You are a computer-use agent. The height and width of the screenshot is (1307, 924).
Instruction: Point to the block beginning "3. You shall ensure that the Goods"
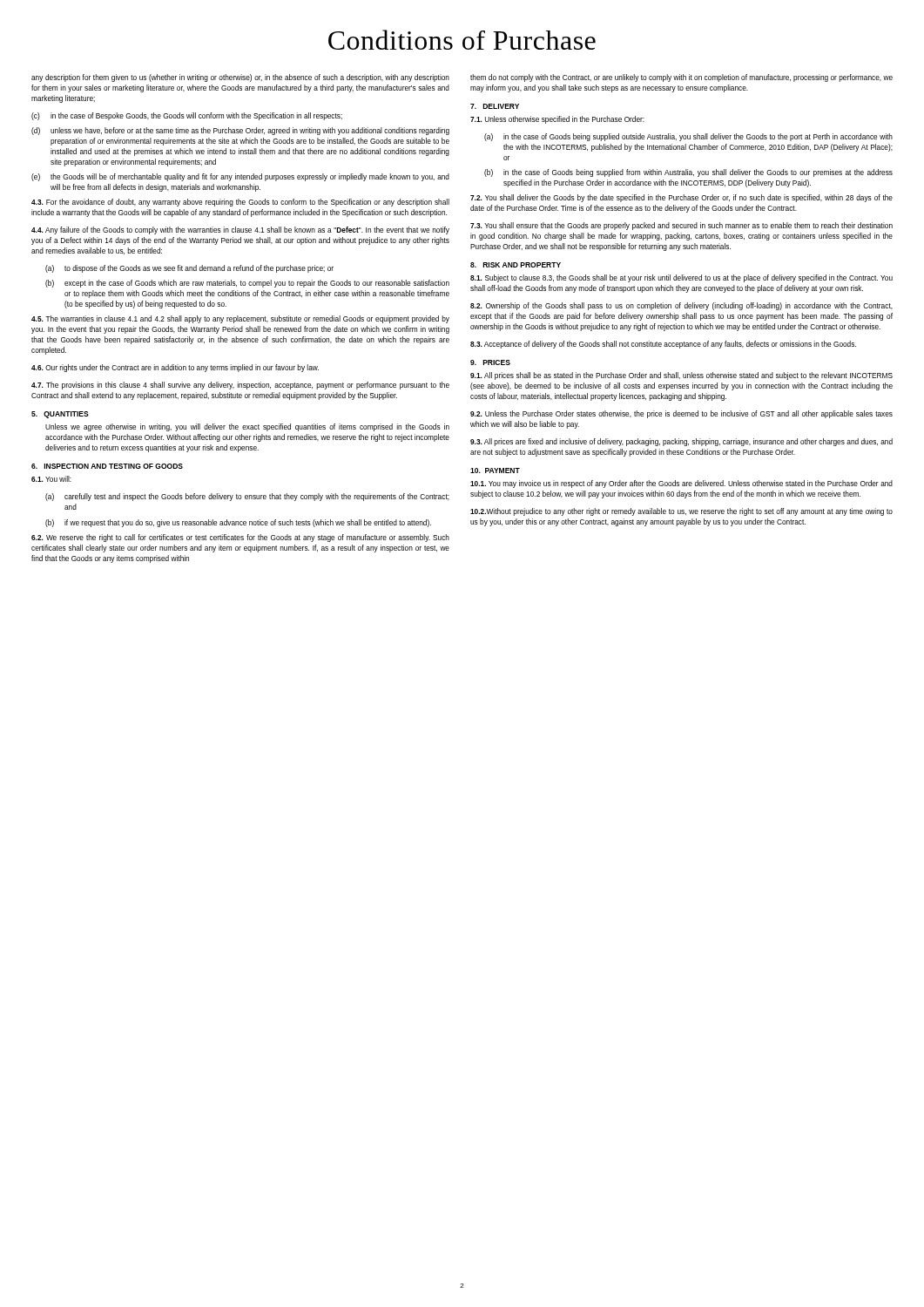click(x=681, y=236)
